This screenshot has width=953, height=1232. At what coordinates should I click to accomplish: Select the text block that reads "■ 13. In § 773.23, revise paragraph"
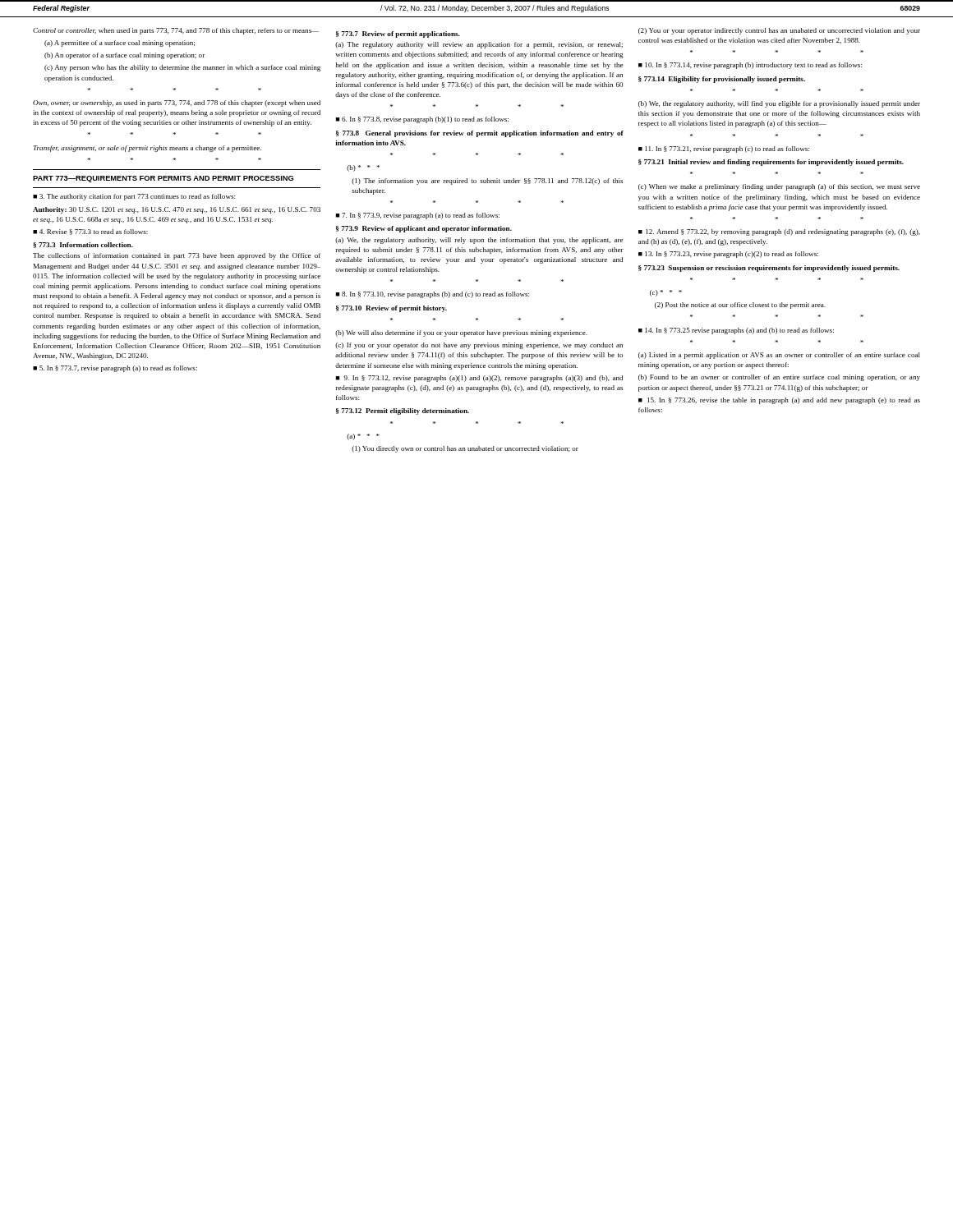point(779,254)
